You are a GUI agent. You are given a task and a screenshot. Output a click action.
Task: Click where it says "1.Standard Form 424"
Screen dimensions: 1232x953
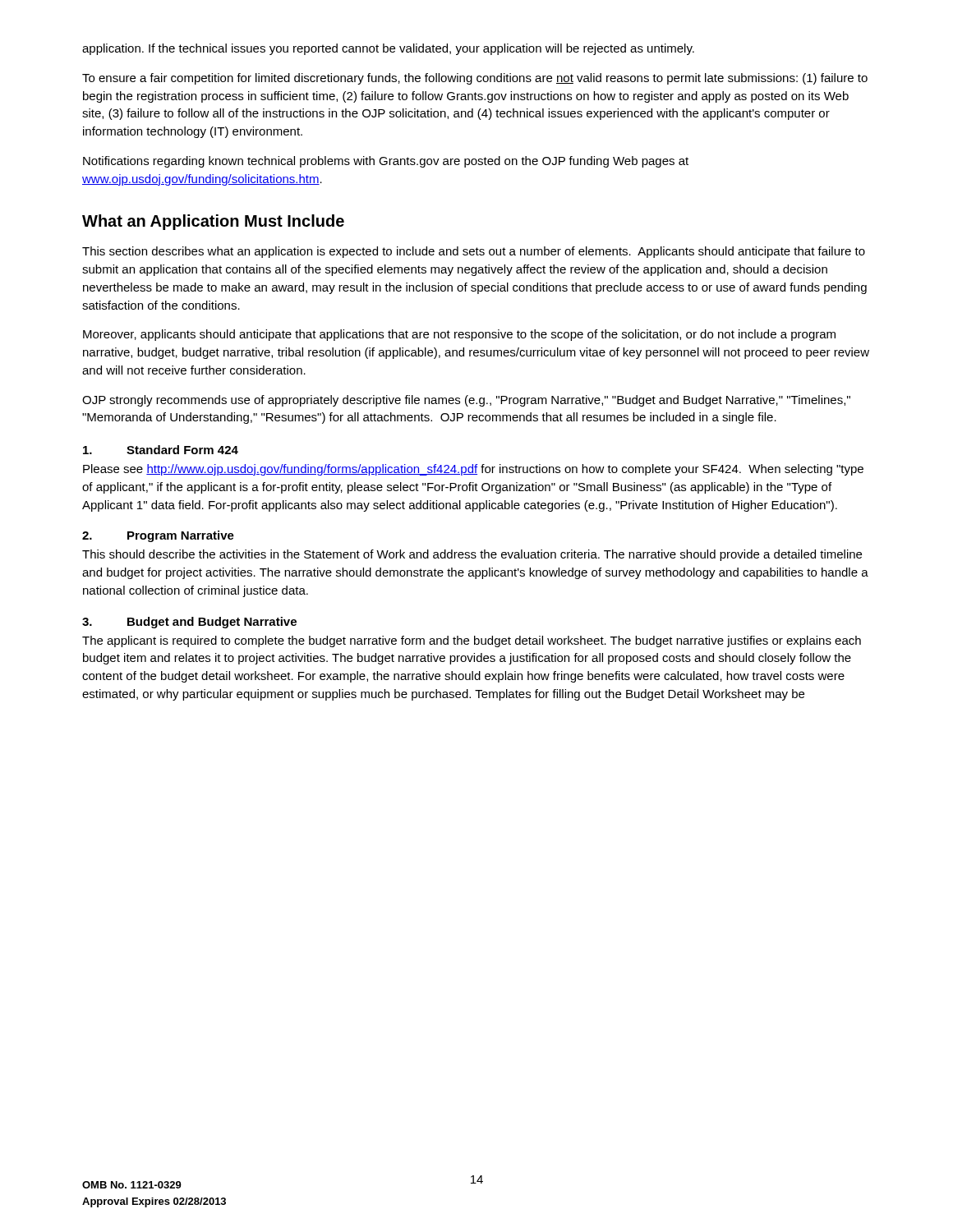tap(160, 450)
